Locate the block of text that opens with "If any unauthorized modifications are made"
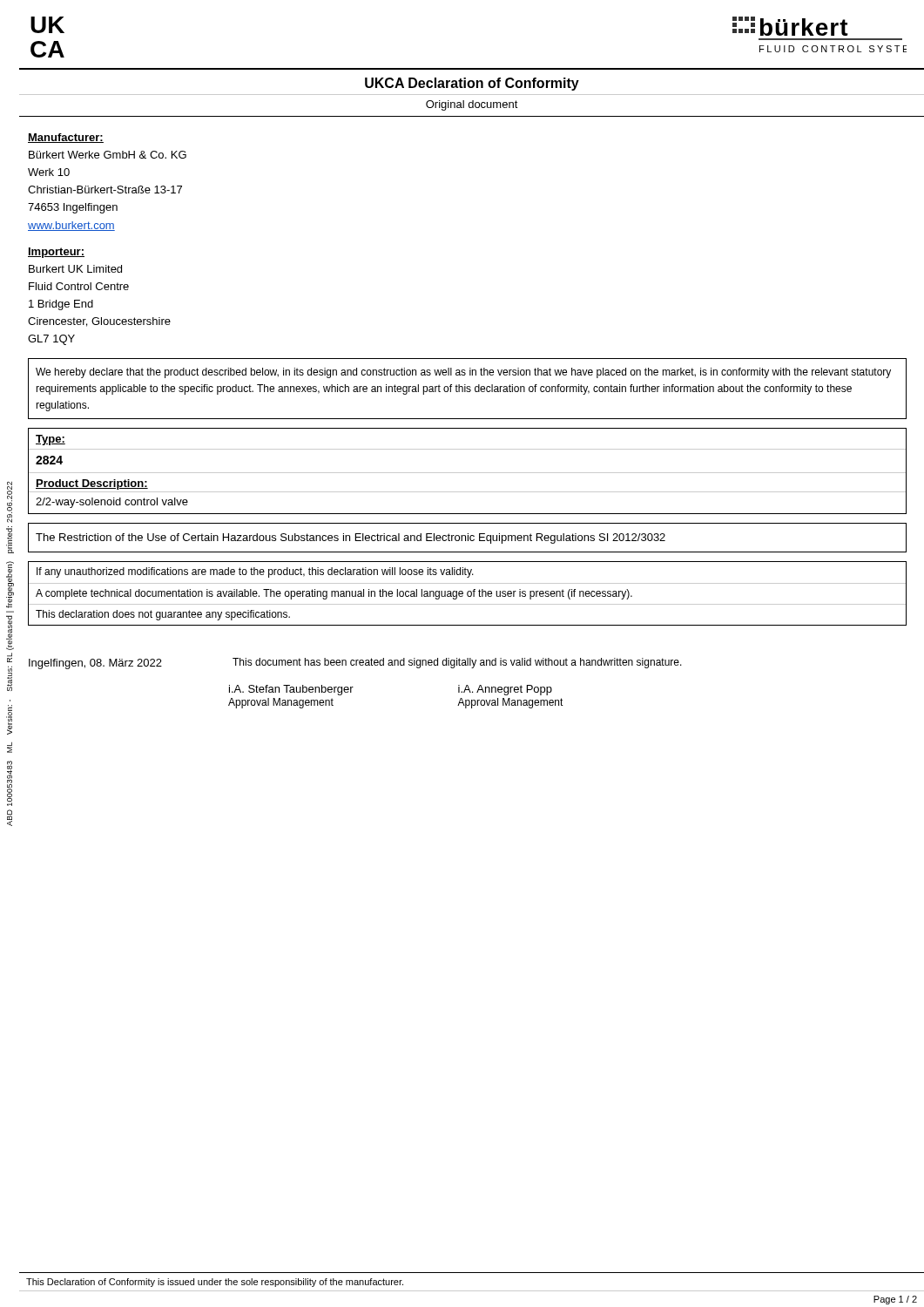The image size is (924, 1307). 467,593
